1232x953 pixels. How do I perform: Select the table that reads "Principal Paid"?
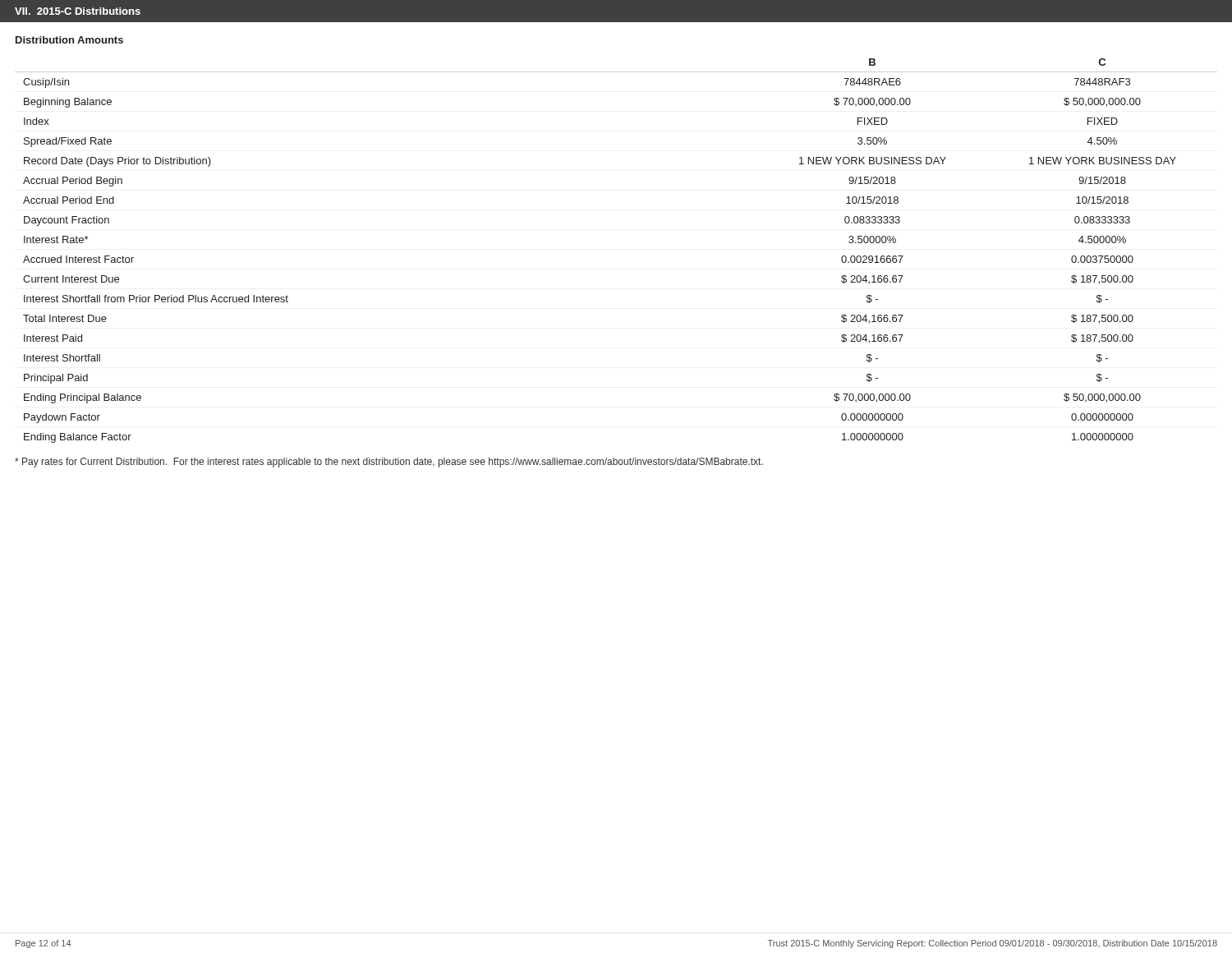(x=616, y=249)
